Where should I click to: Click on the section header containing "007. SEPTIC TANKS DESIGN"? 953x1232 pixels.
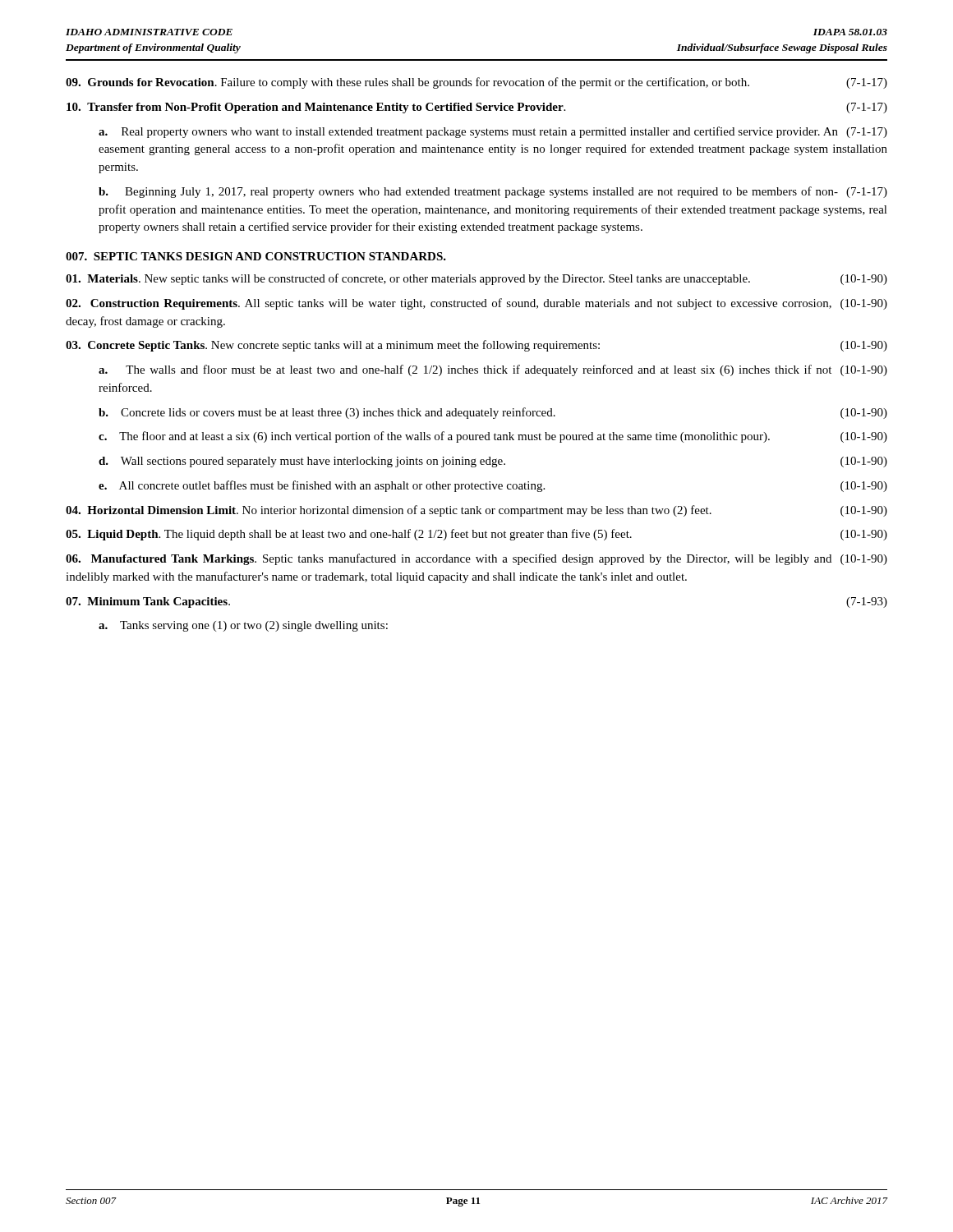[256, 256]
